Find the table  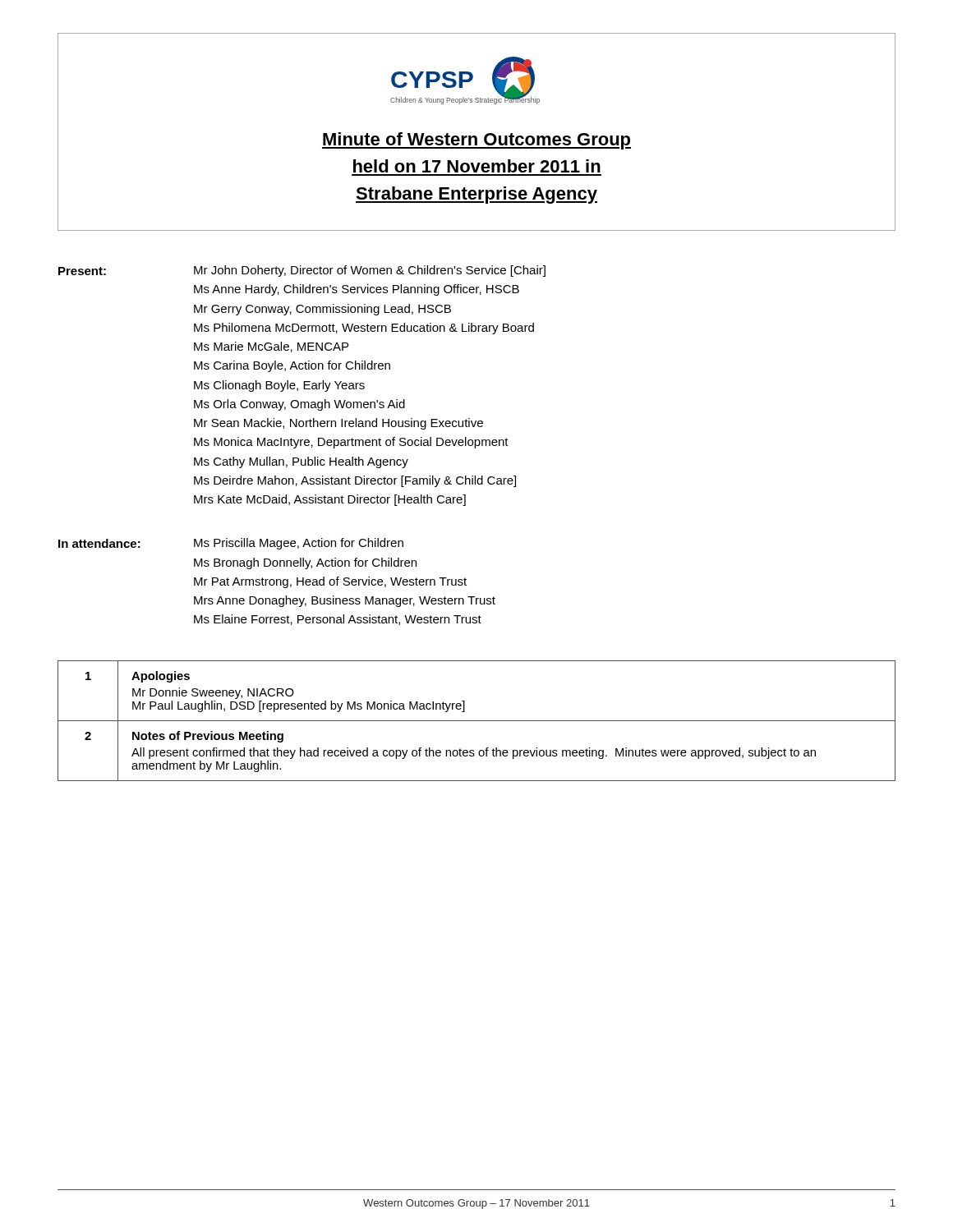coord(476,720)
